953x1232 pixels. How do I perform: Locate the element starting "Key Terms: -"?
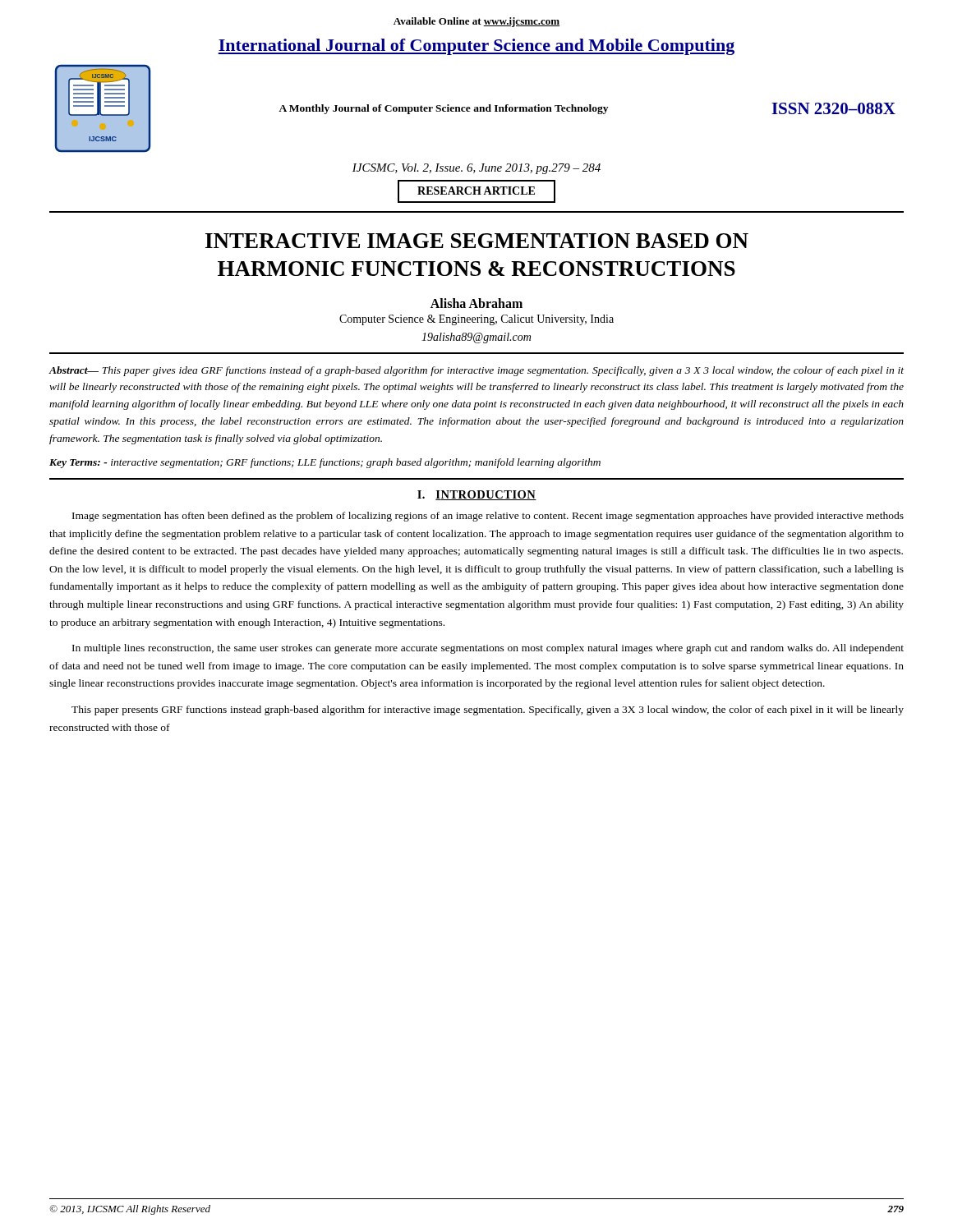(325, 462)
